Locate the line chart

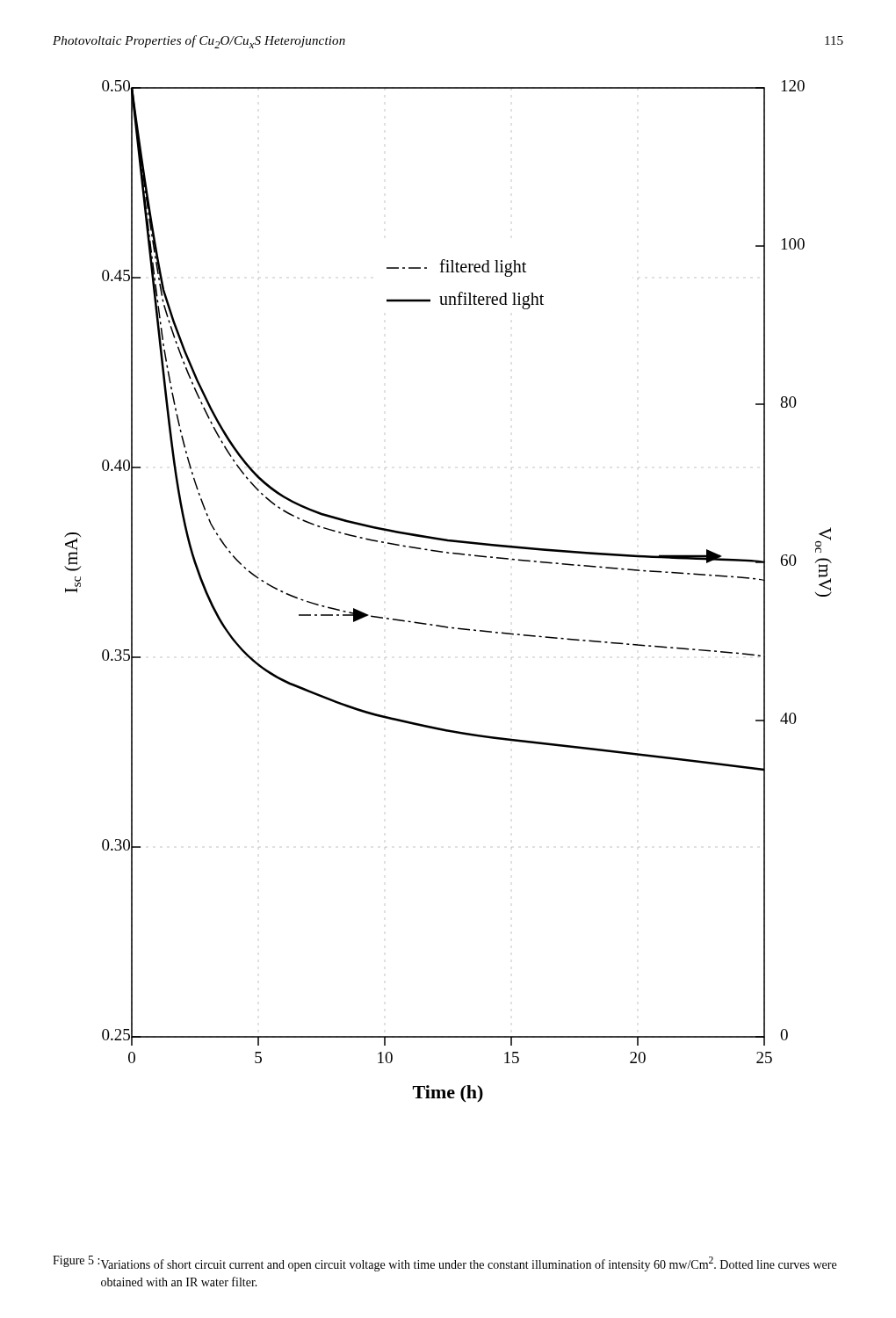[448, 615]
